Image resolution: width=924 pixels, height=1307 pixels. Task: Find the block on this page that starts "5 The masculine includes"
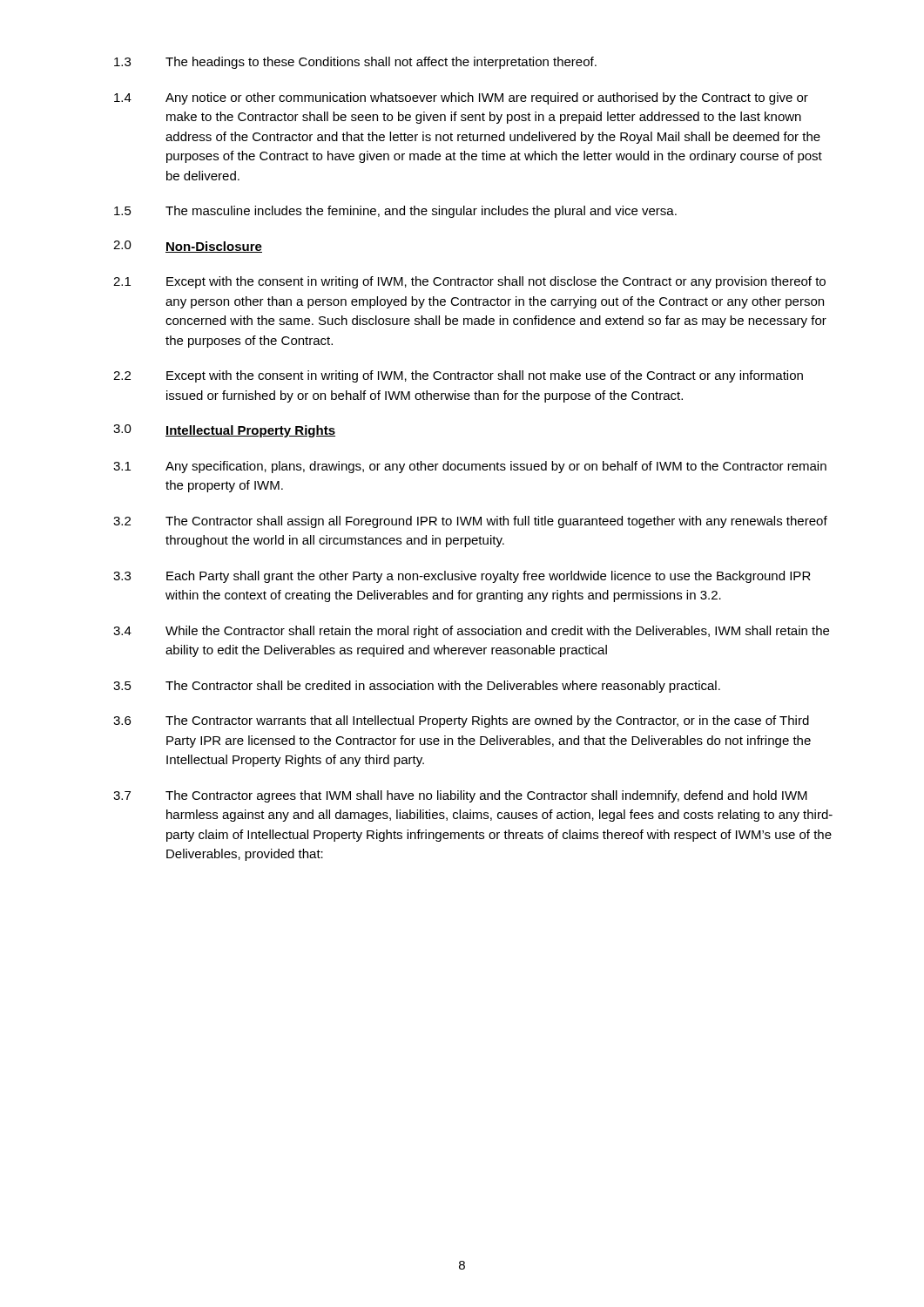[475, 211]
